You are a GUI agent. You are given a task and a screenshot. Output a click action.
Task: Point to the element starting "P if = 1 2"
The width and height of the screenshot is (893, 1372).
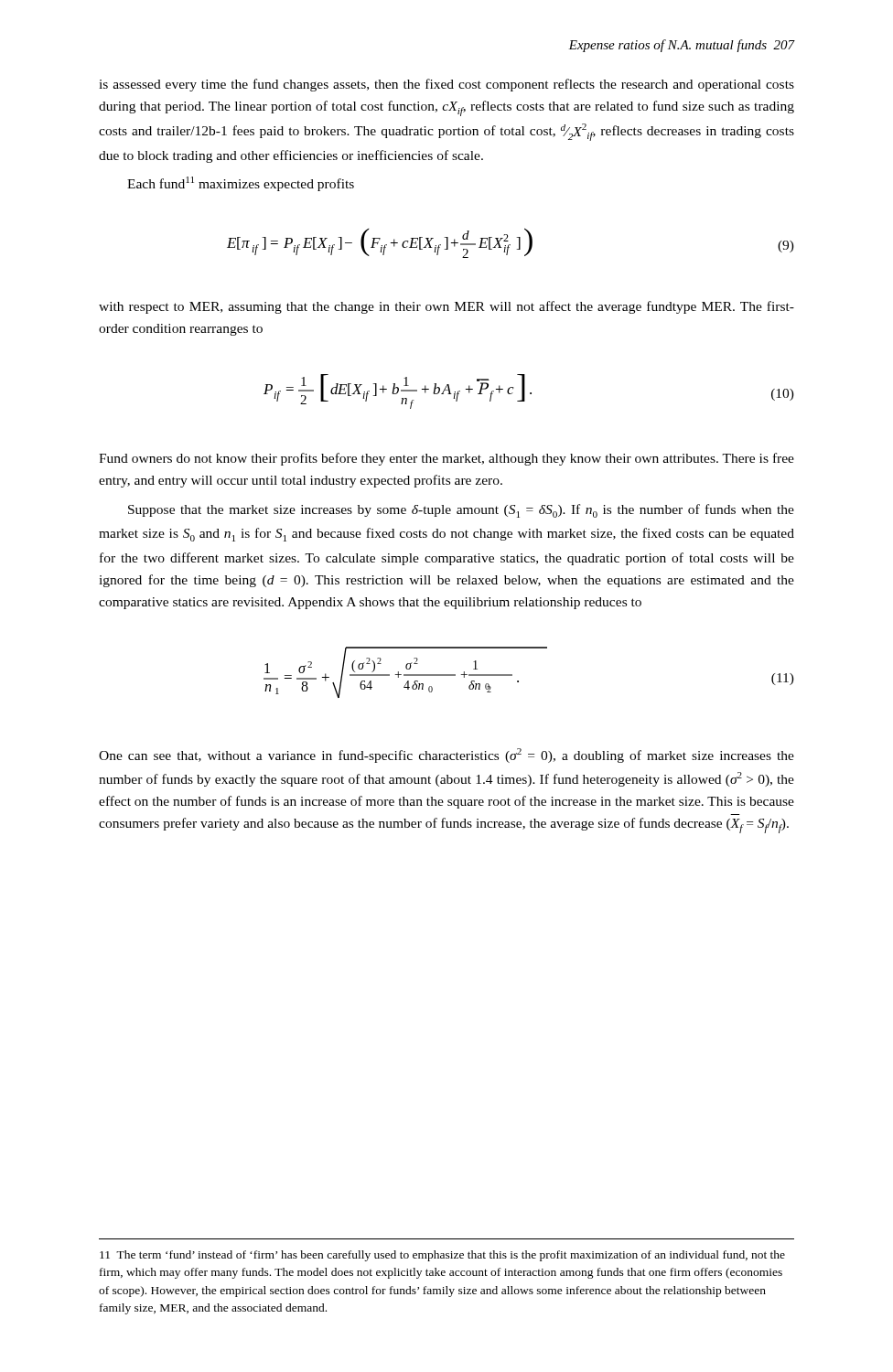[529, 393]
